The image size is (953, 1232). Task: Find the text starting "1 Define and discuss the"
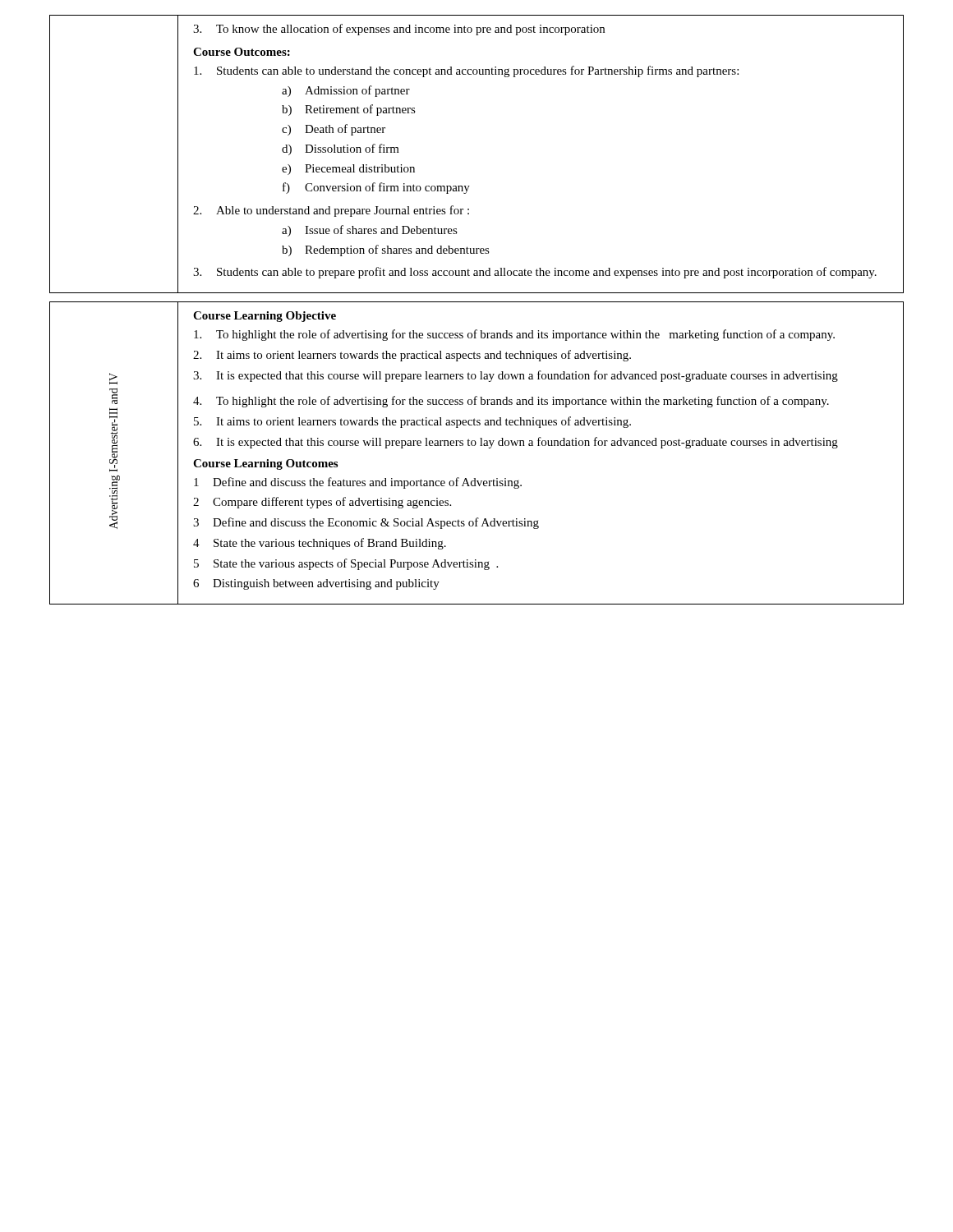(x=358, y=483)
